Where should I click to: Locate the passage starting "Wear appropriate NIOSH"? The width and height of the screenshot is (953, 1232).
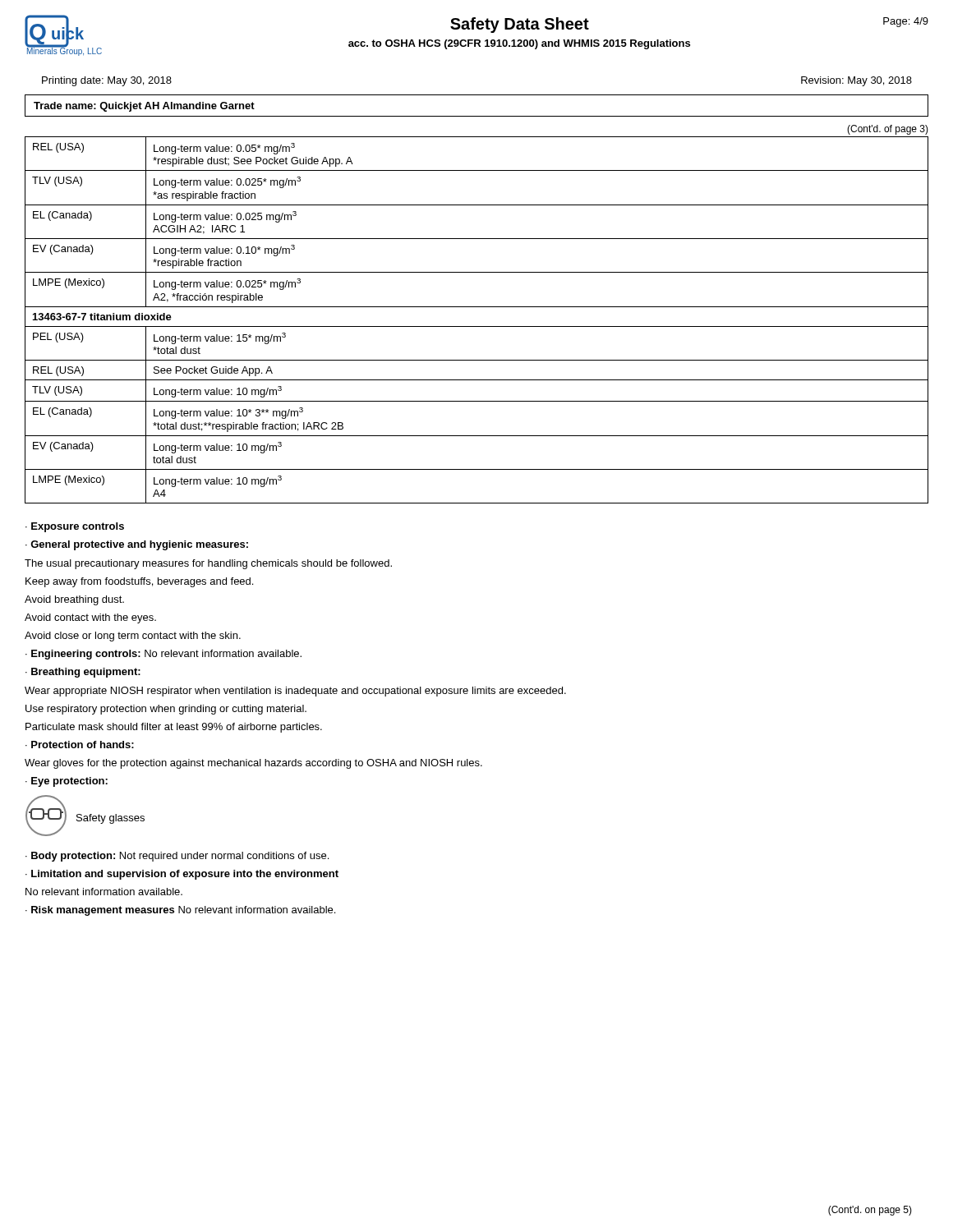click(x=295, y=692)
